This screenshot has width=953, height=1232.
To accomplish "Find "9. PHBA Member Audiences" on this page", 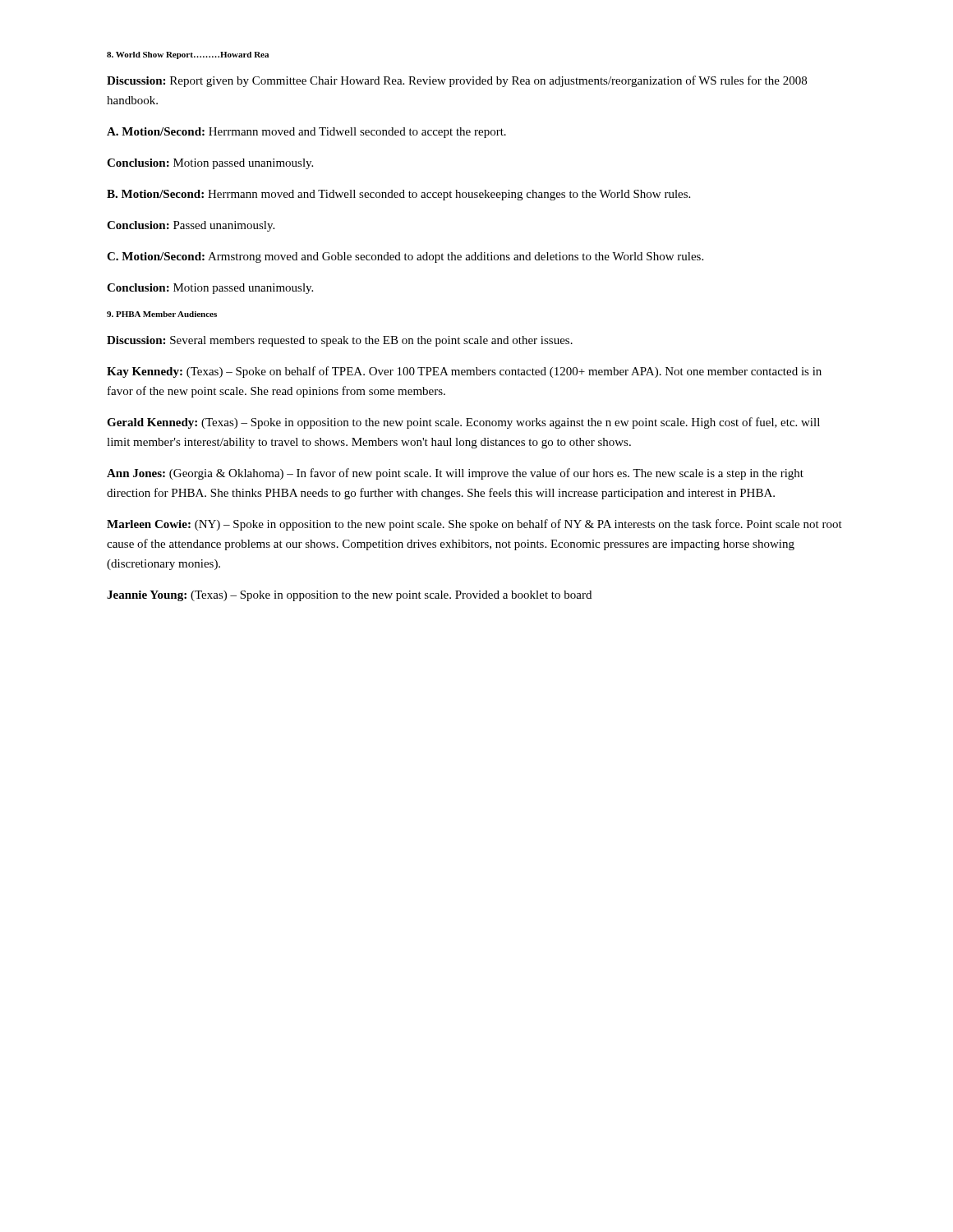I will pyautogui.click(x=162, y=314).
